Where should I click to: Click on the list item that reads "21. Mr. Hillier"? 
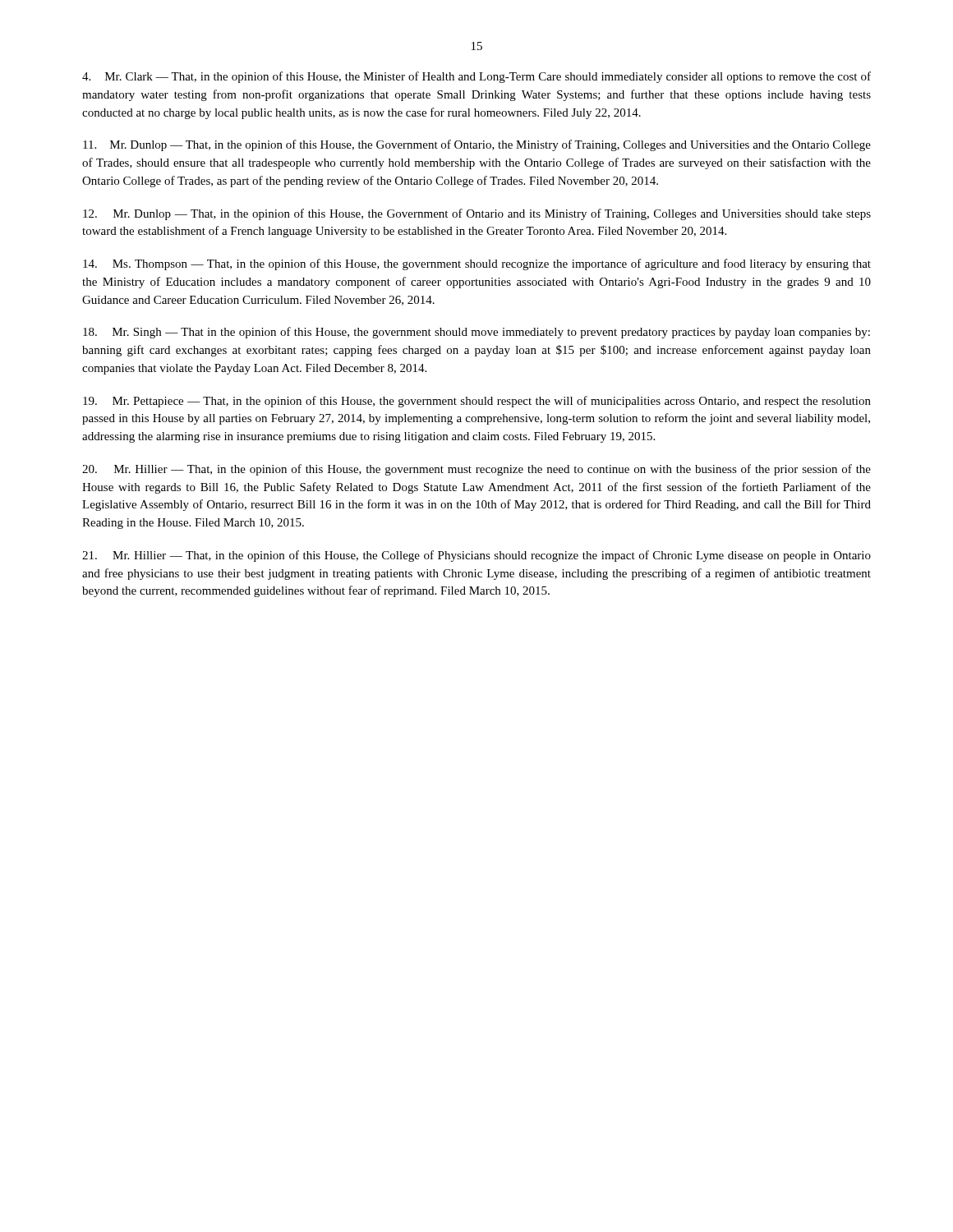pyautogui.click(x=476, y=573)
